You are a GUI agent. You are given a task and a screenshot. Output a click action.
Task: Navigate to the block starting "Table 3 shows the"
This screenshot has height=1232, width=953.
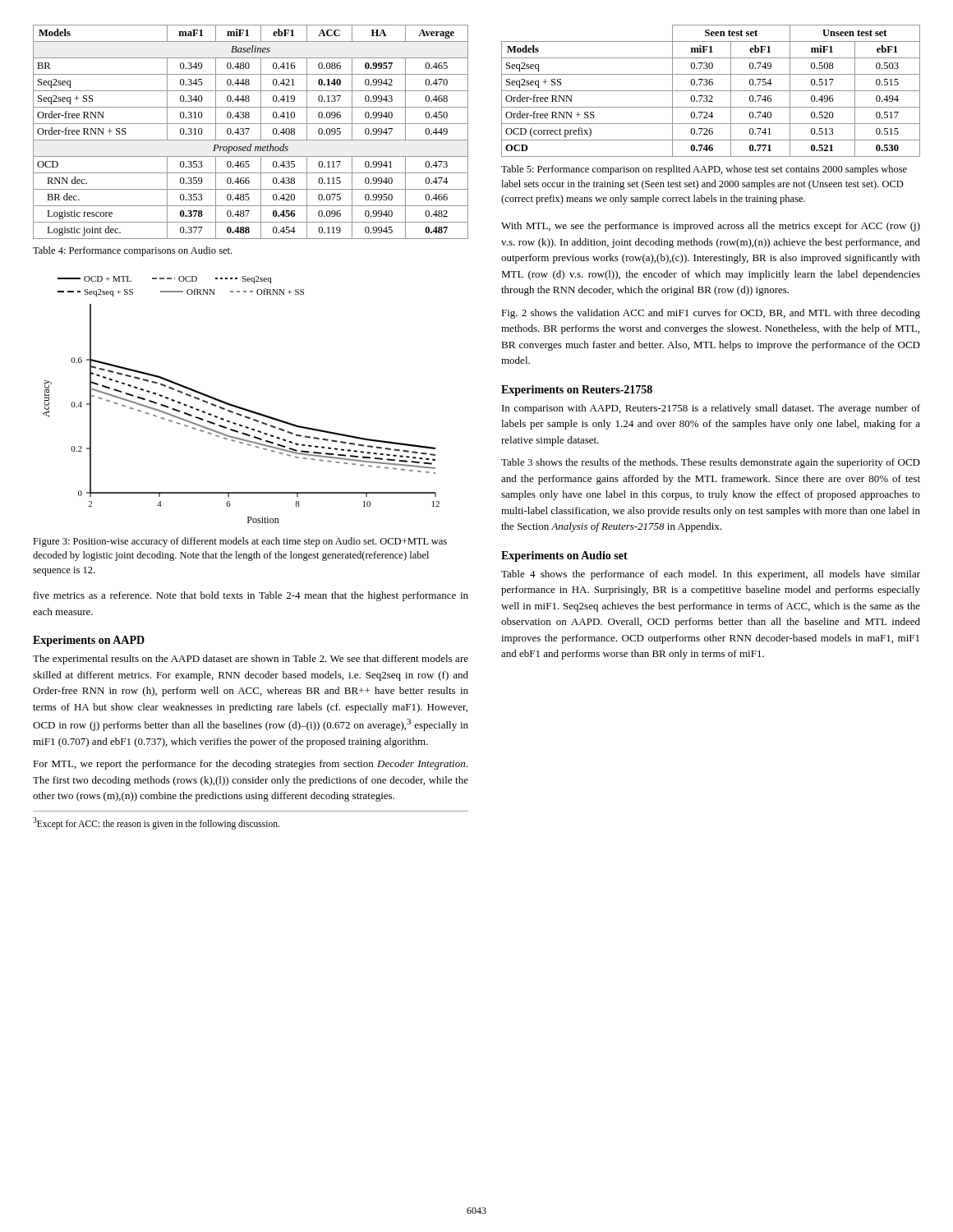tap(711, 494)
